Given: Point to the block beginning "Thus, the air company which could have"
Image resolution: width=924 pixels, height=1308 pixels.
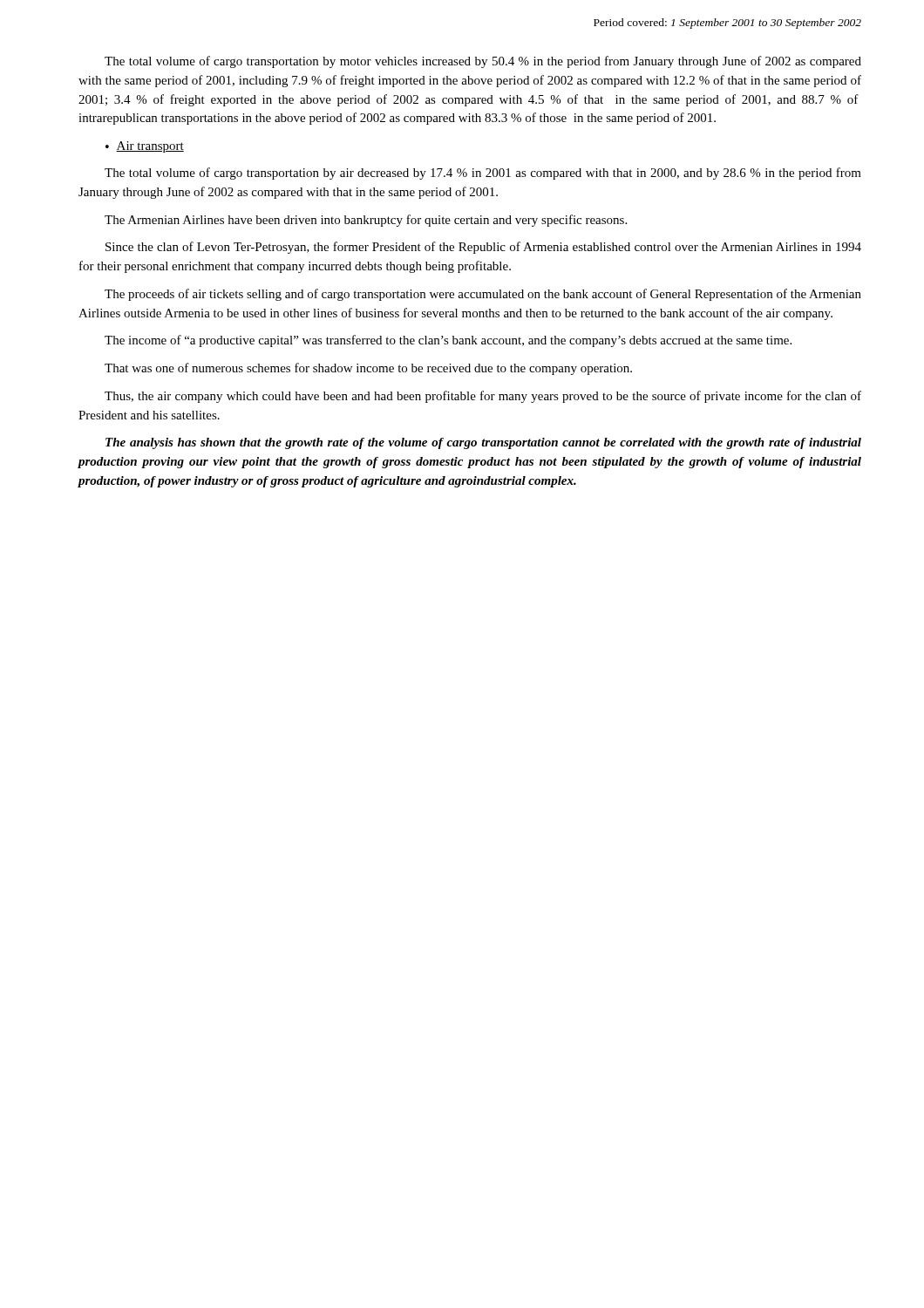Looking at the screenshot, I should 470,405.
